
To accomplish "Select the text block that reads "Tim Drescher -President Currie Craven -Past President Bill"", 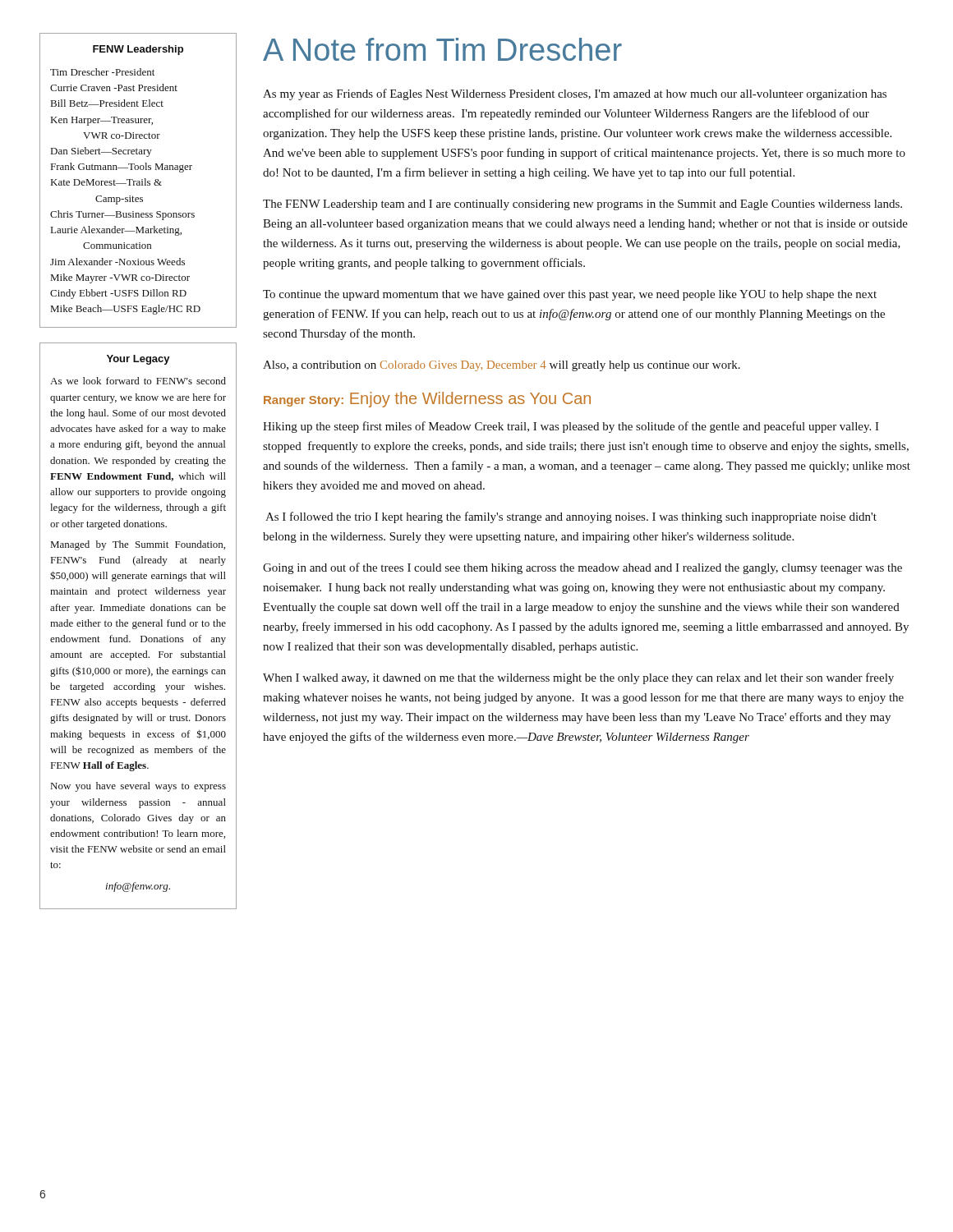I will (x=125, y=190).
